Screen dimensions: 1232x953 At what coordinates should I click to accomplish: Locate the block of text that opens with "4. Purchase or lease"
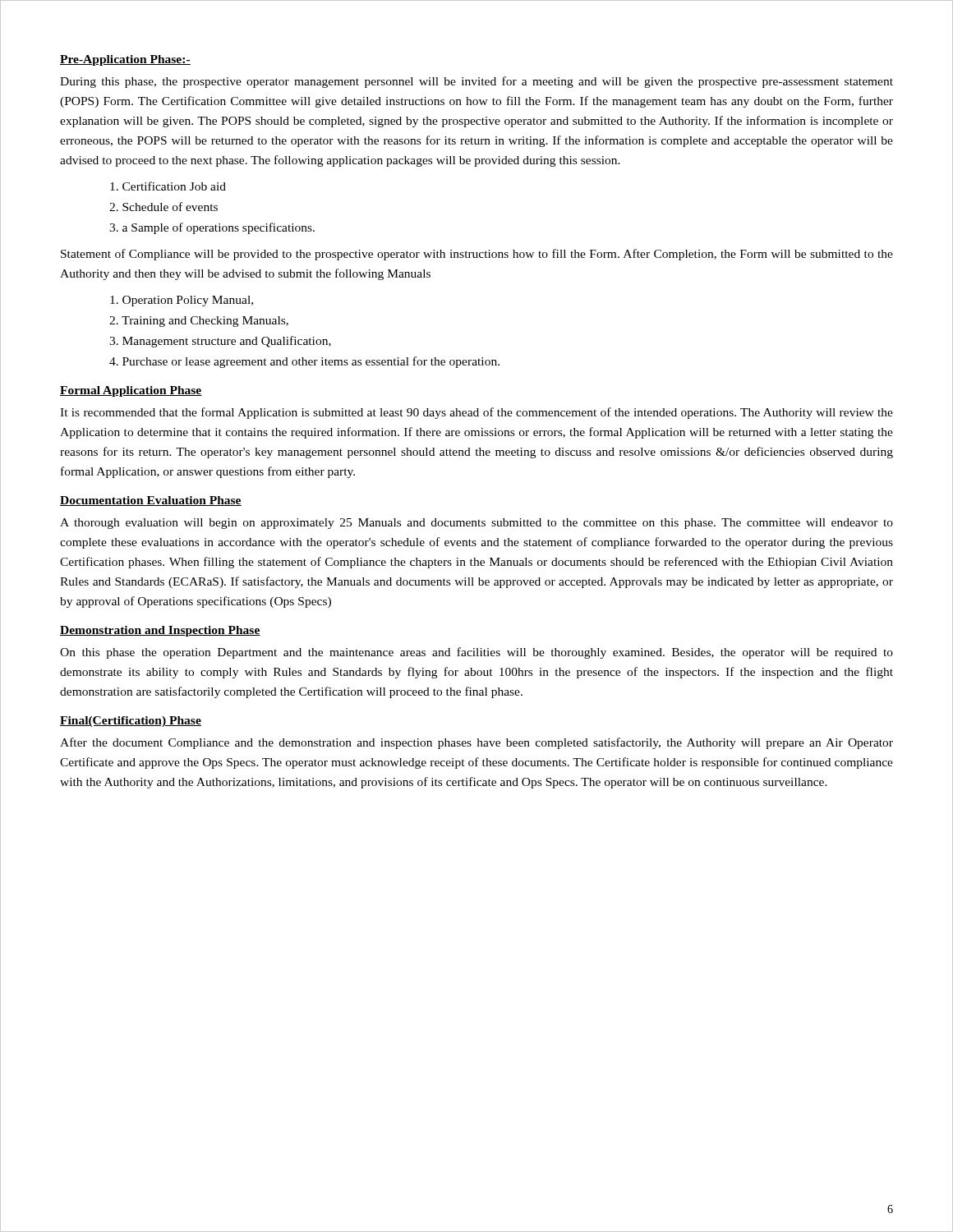coord(305,361)
